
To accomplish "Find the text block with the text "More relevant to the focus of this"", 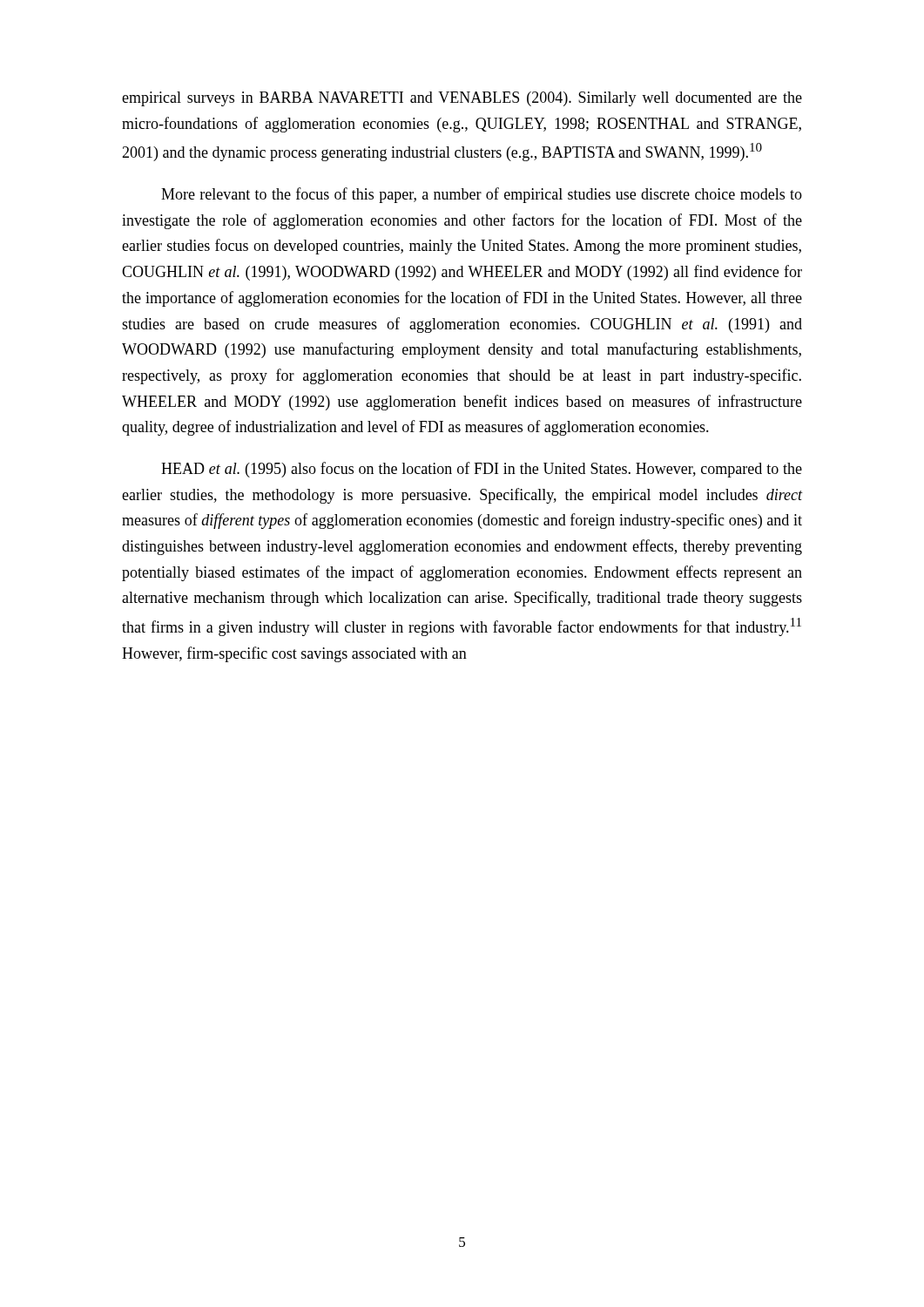I will [x=462, y=312].
